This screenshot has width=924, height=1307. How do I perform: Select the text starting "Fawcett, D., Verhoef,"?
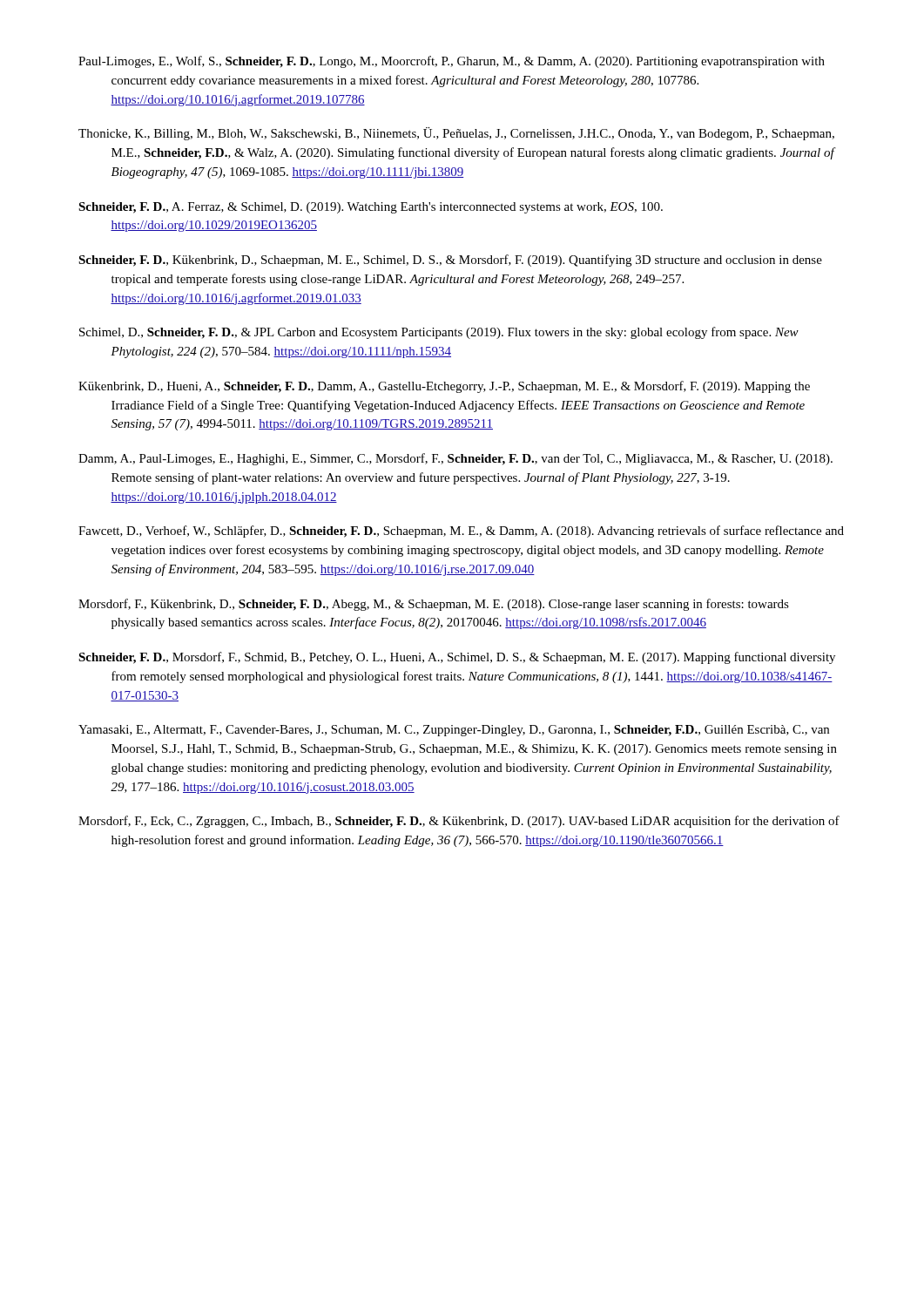461,550
